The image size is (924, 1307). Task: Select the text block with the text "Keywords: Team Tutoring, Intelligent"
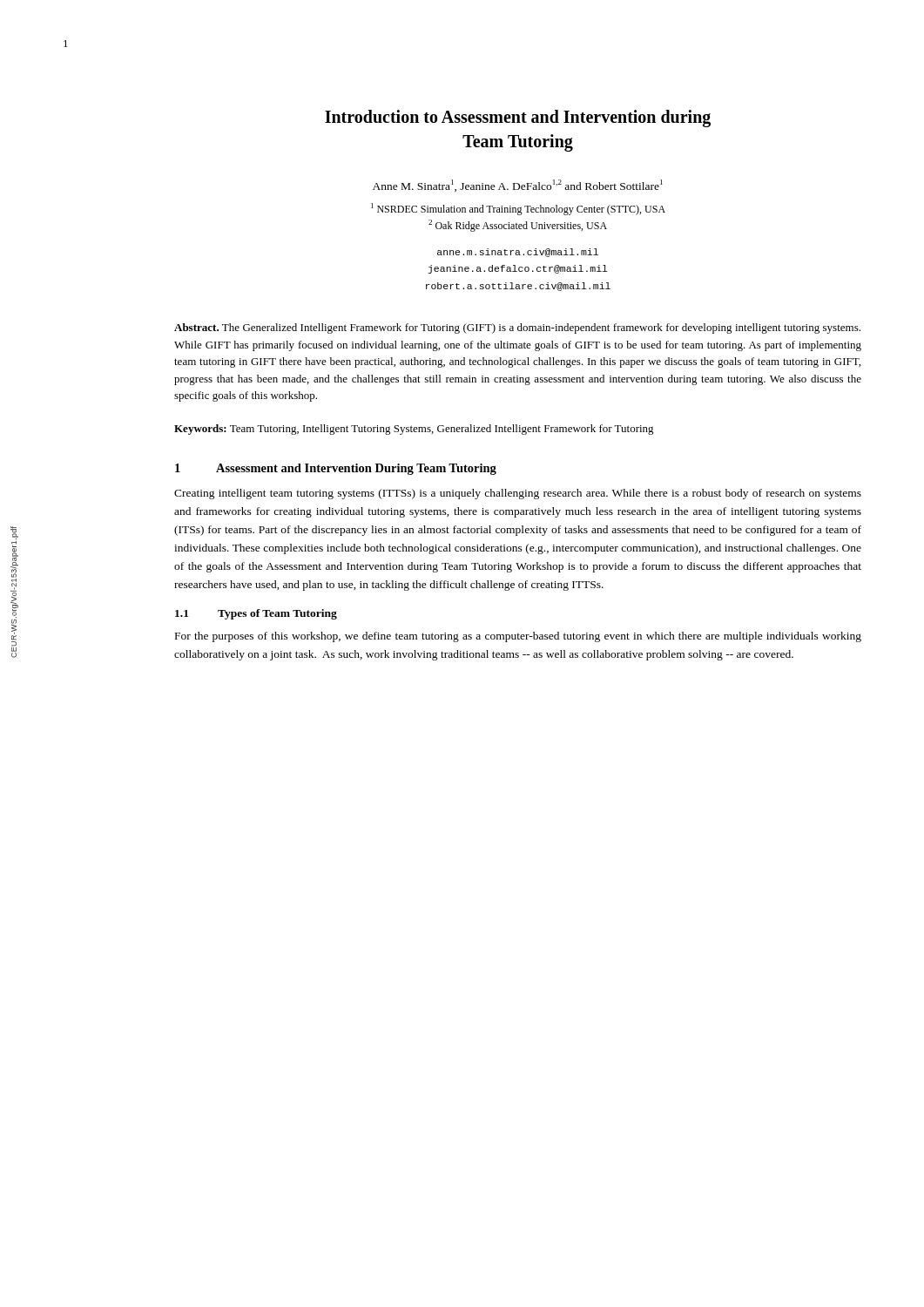[x=414, y=428]
